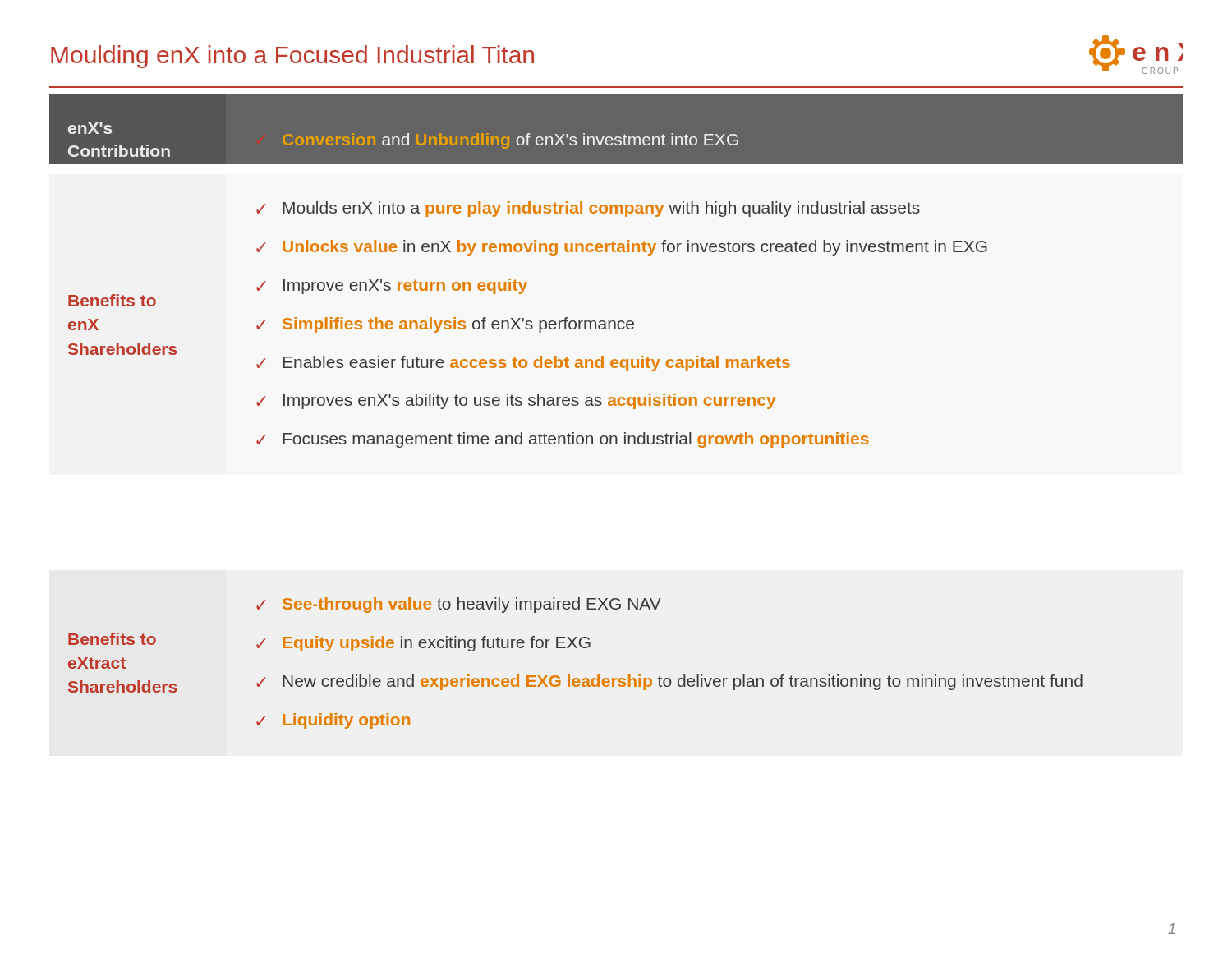Select the title with the text "Moulding enX into a Focused"
The image size is (1232, 953).
[x=292, y=55]
